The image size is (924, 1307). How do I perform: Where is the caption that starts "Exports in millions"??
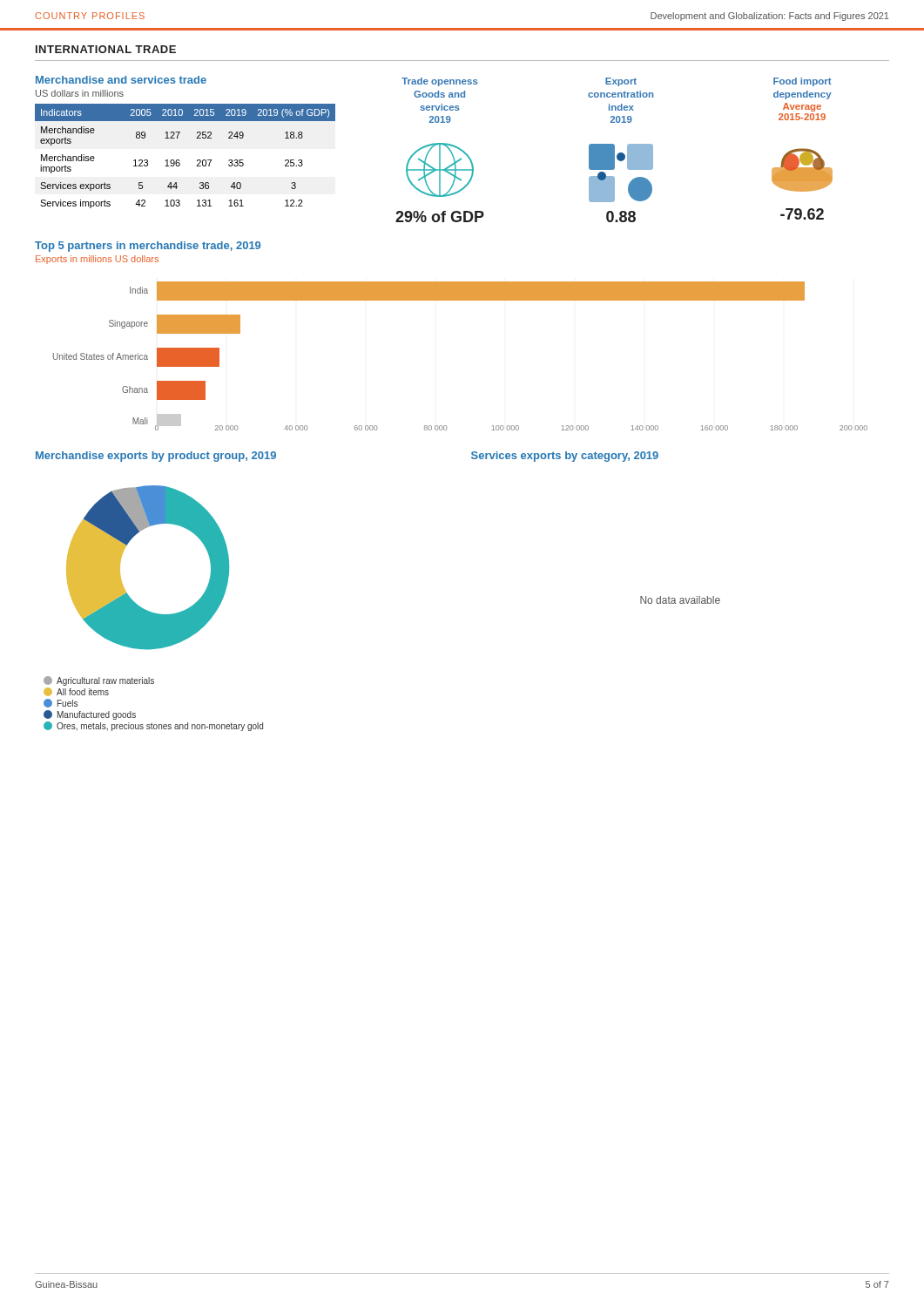point(97,259)
